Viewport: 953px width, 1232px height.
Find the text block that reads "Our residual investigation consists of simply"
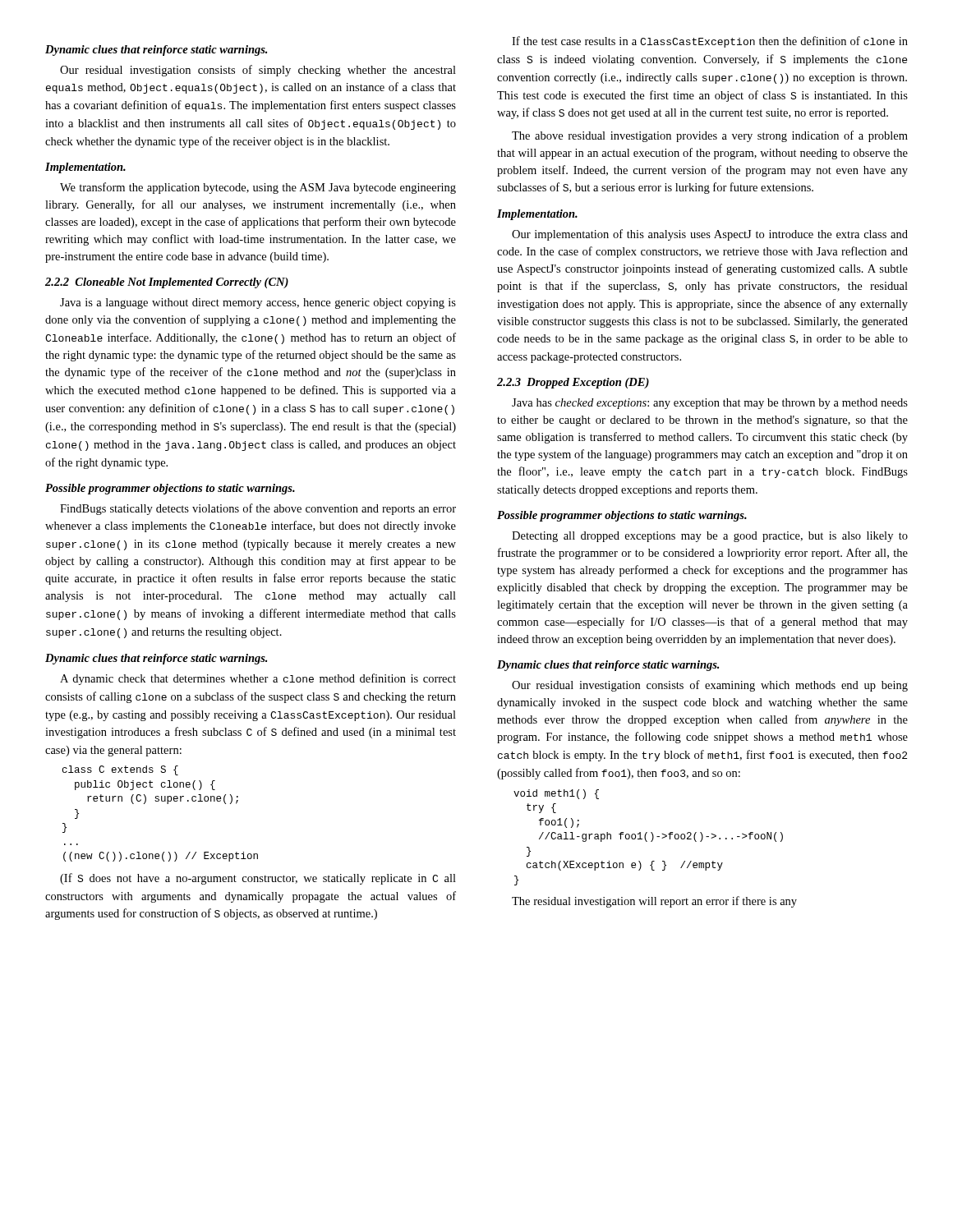(x=251, y=106)
